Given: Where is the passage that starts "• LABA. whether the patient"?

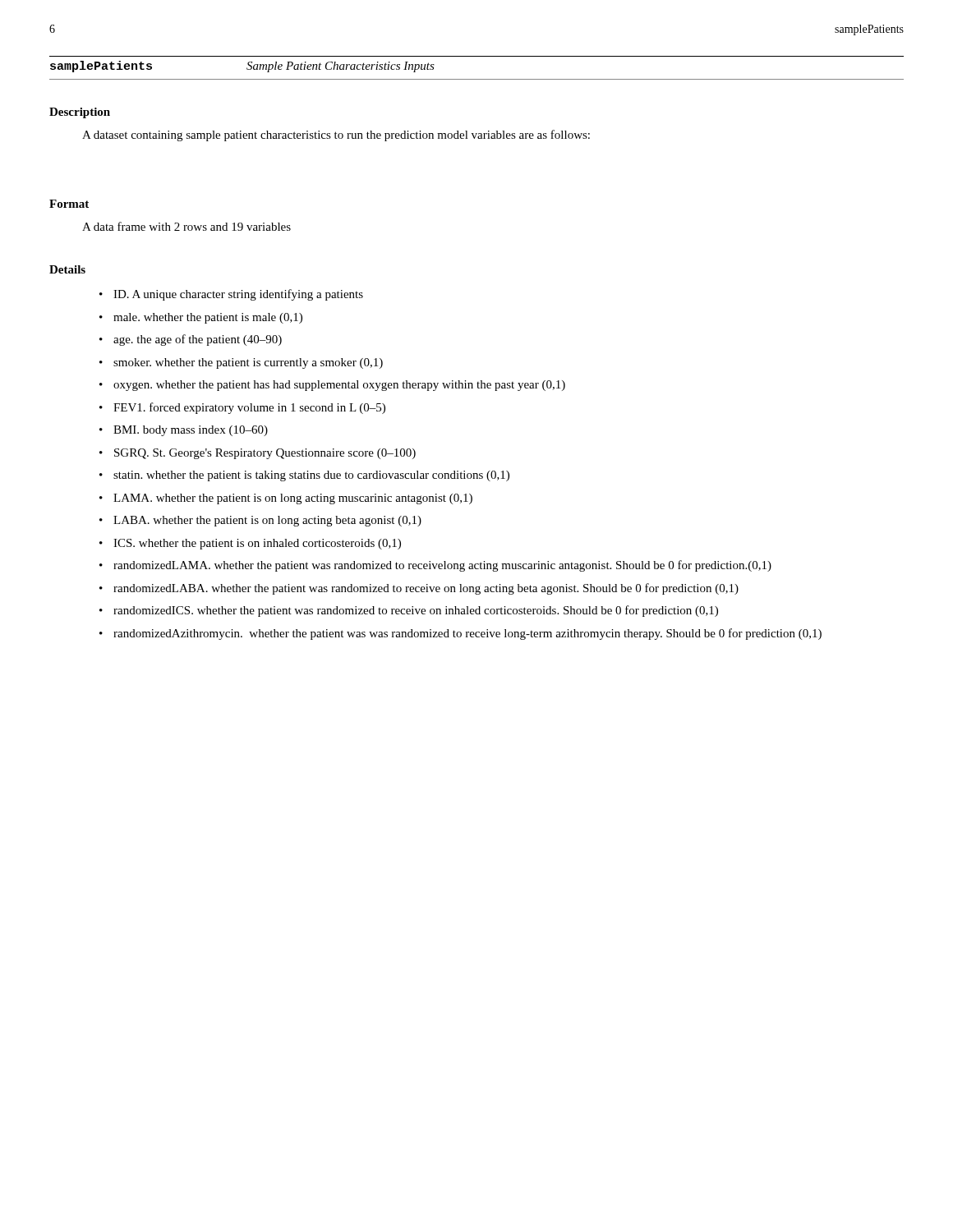Looking at the screenshot, I should (260, 521).
